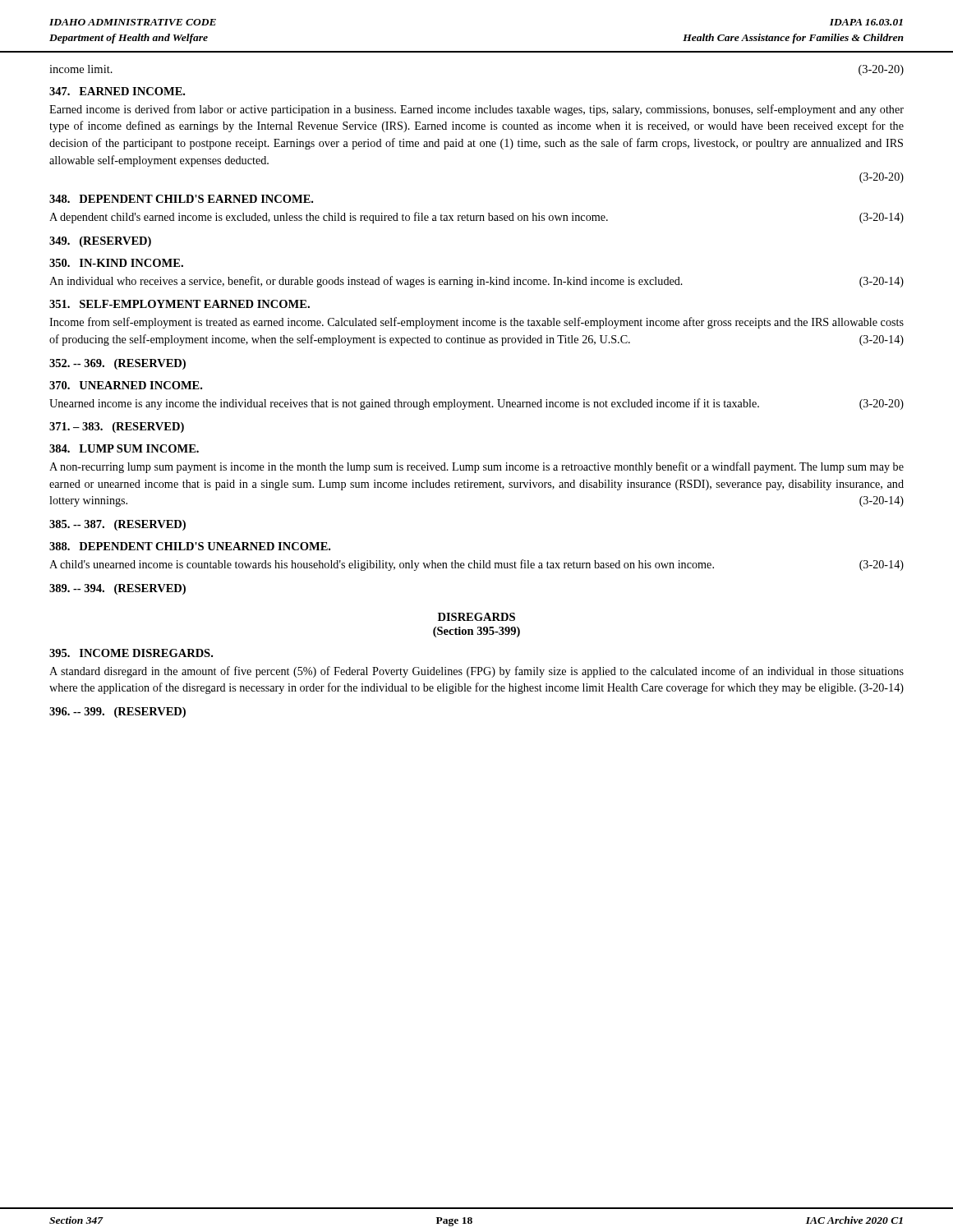Viewport: 953px width, 1232px height.
Task: Locate the text starting "Earned income is derived from"
Action: (476, 134)
